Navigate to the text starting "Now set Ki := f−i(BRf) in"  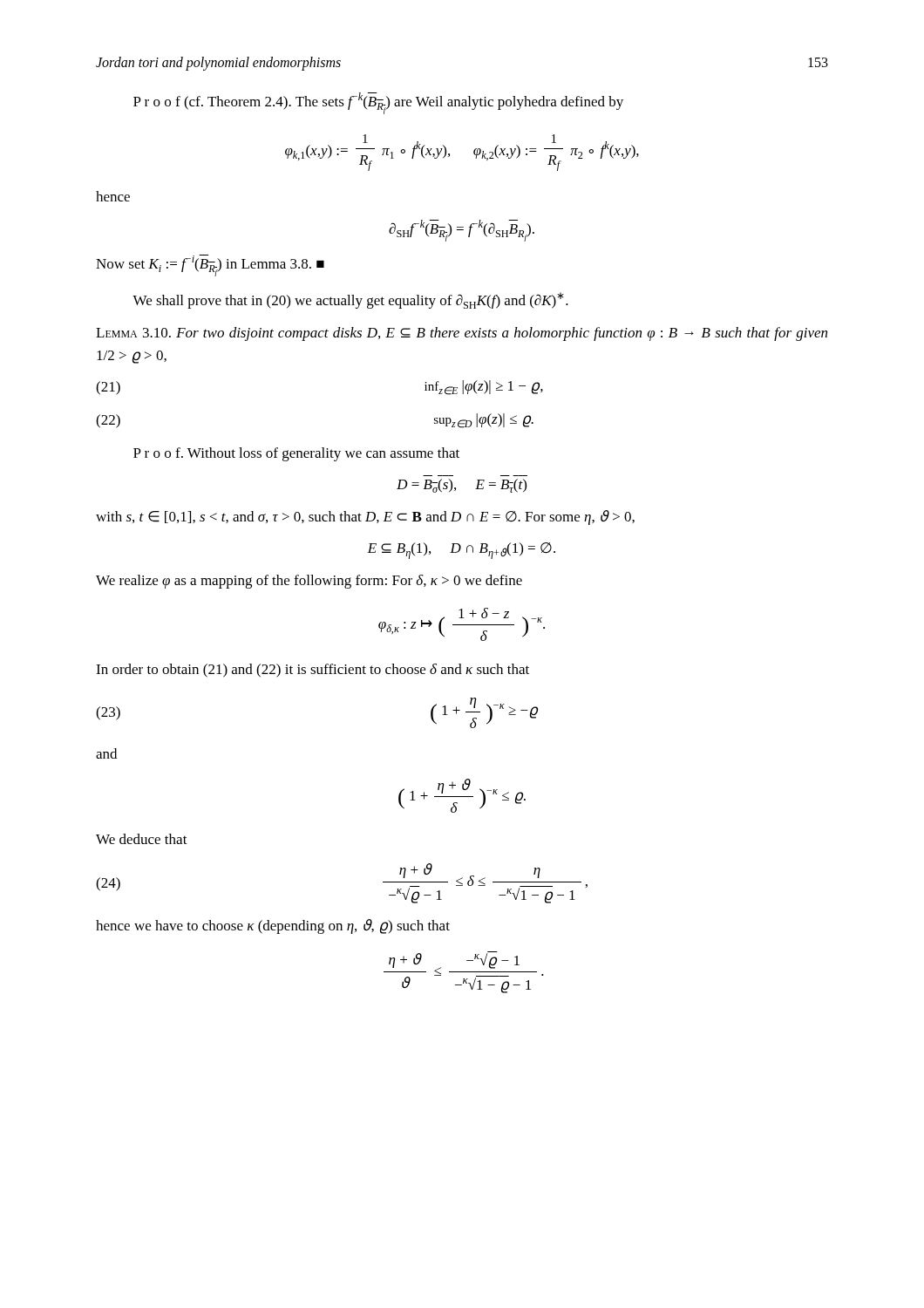pyautogui.click(x=210, y=266)
